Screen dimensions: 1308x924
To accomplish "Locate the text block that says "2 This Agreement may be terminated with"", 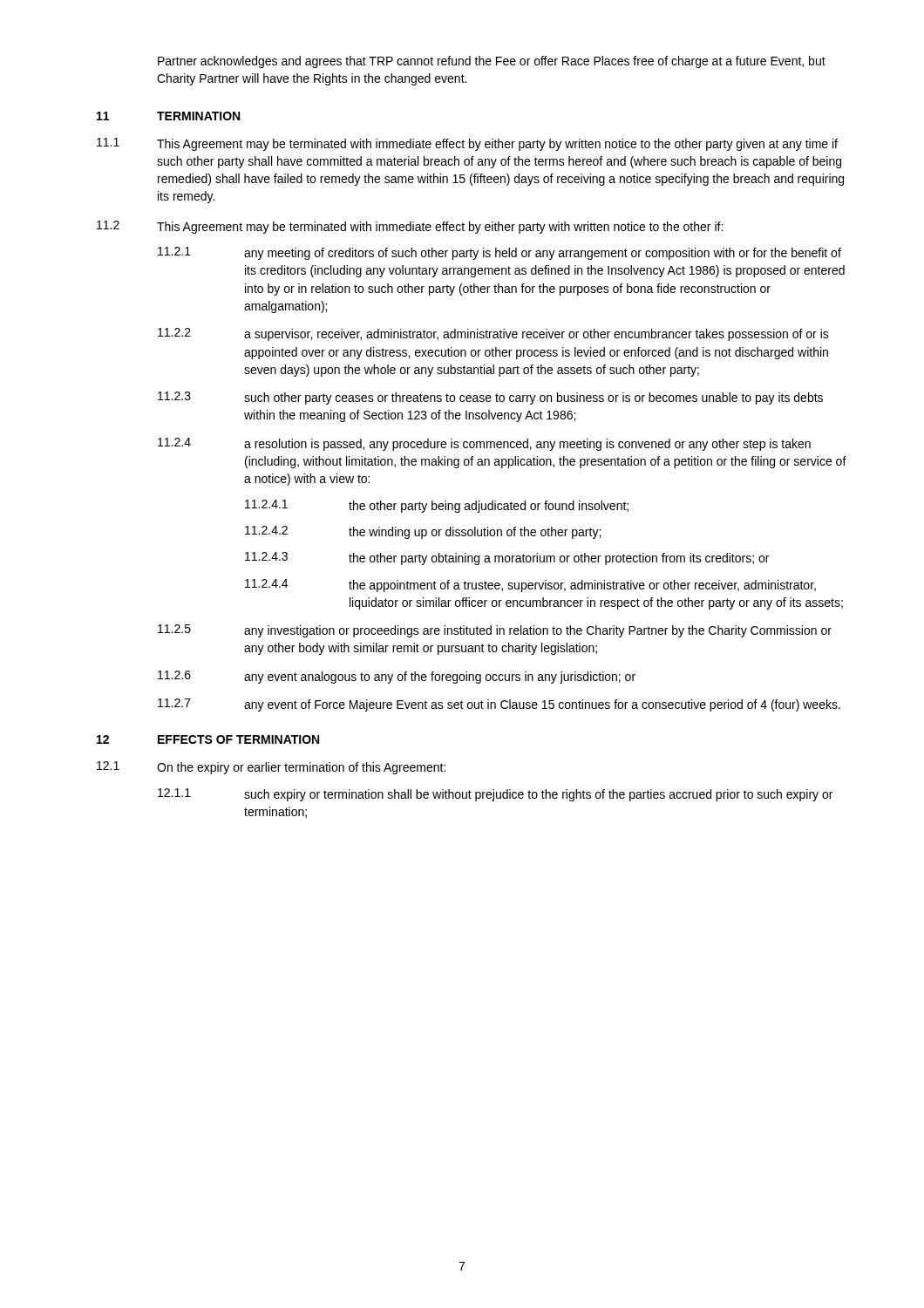I will pos(475,227).
